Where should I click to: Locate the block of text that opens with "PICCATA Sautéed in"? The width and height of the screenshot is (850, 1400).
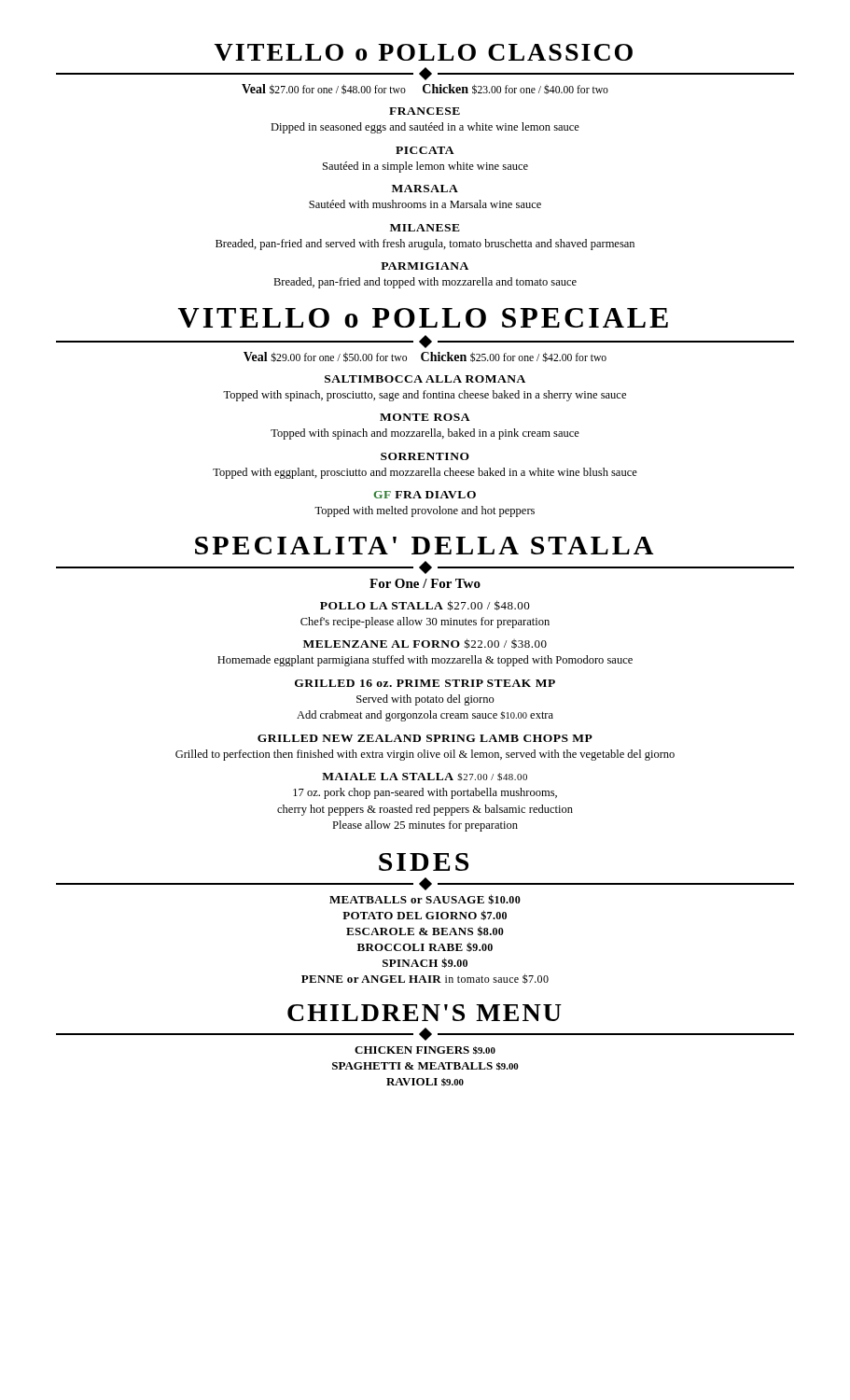point(425,158)
